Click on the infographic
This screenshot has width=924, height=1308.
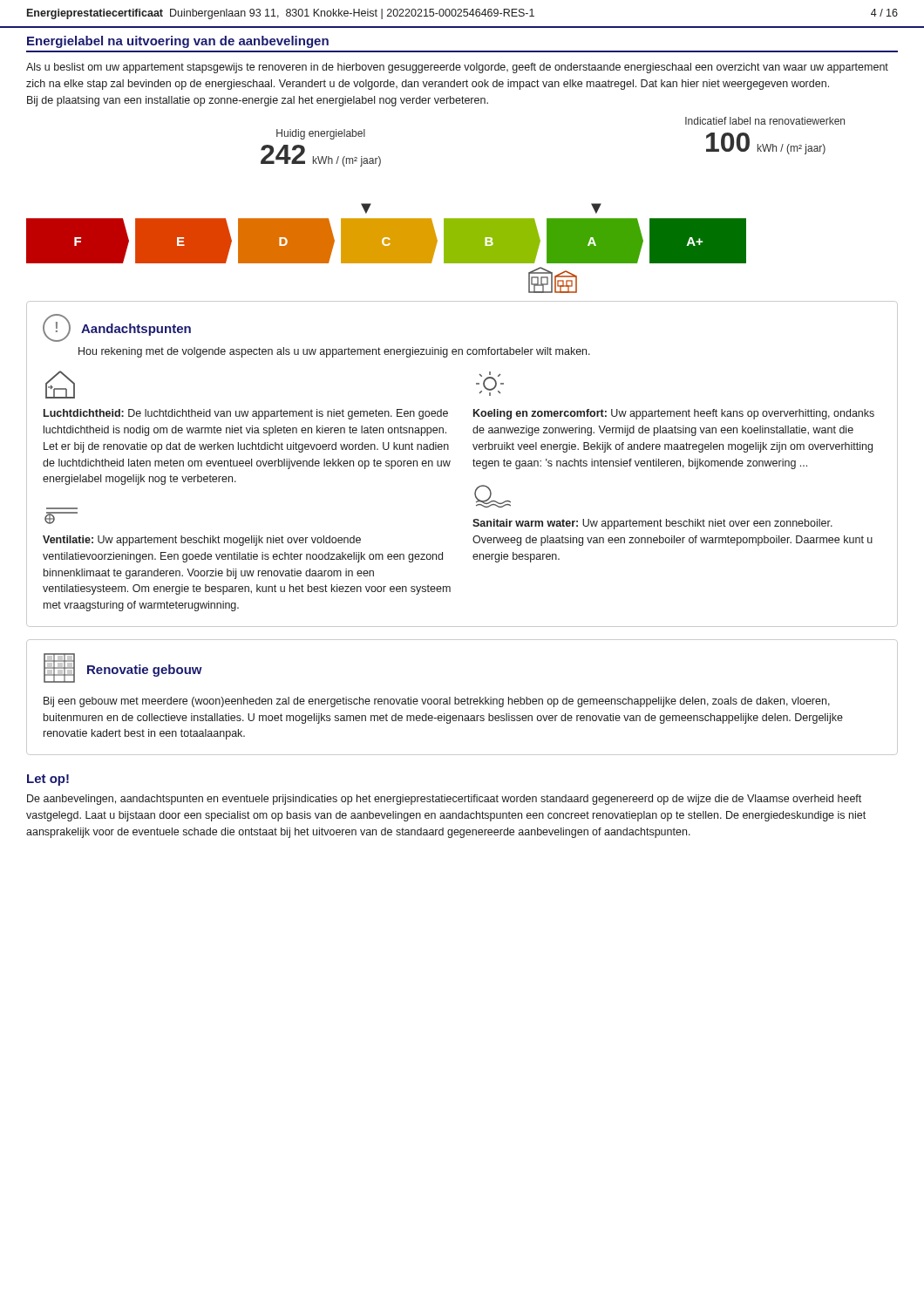(462, 205)
